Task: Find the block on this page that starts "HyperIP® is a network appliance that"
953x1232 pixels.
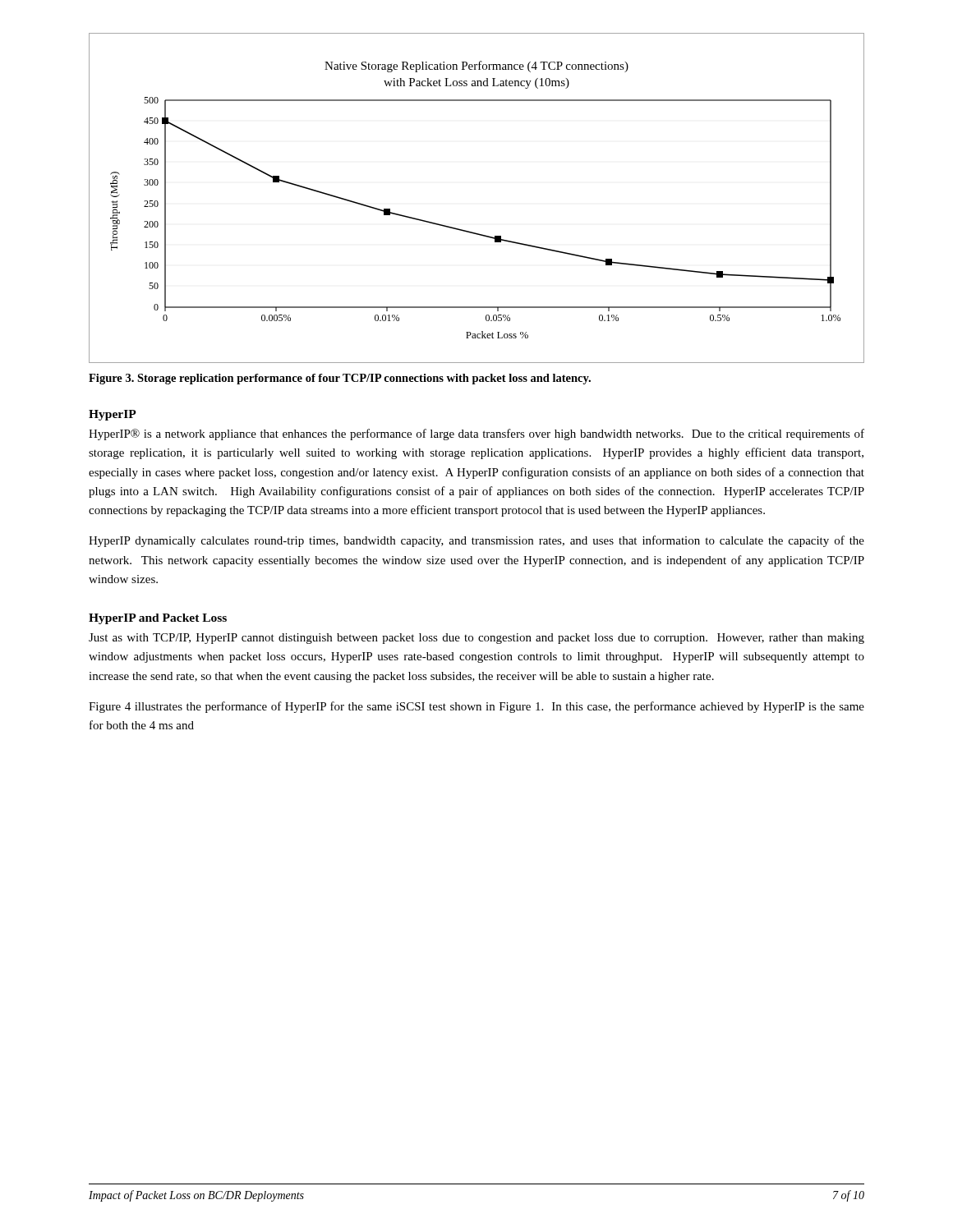Action: coord(476,472)
